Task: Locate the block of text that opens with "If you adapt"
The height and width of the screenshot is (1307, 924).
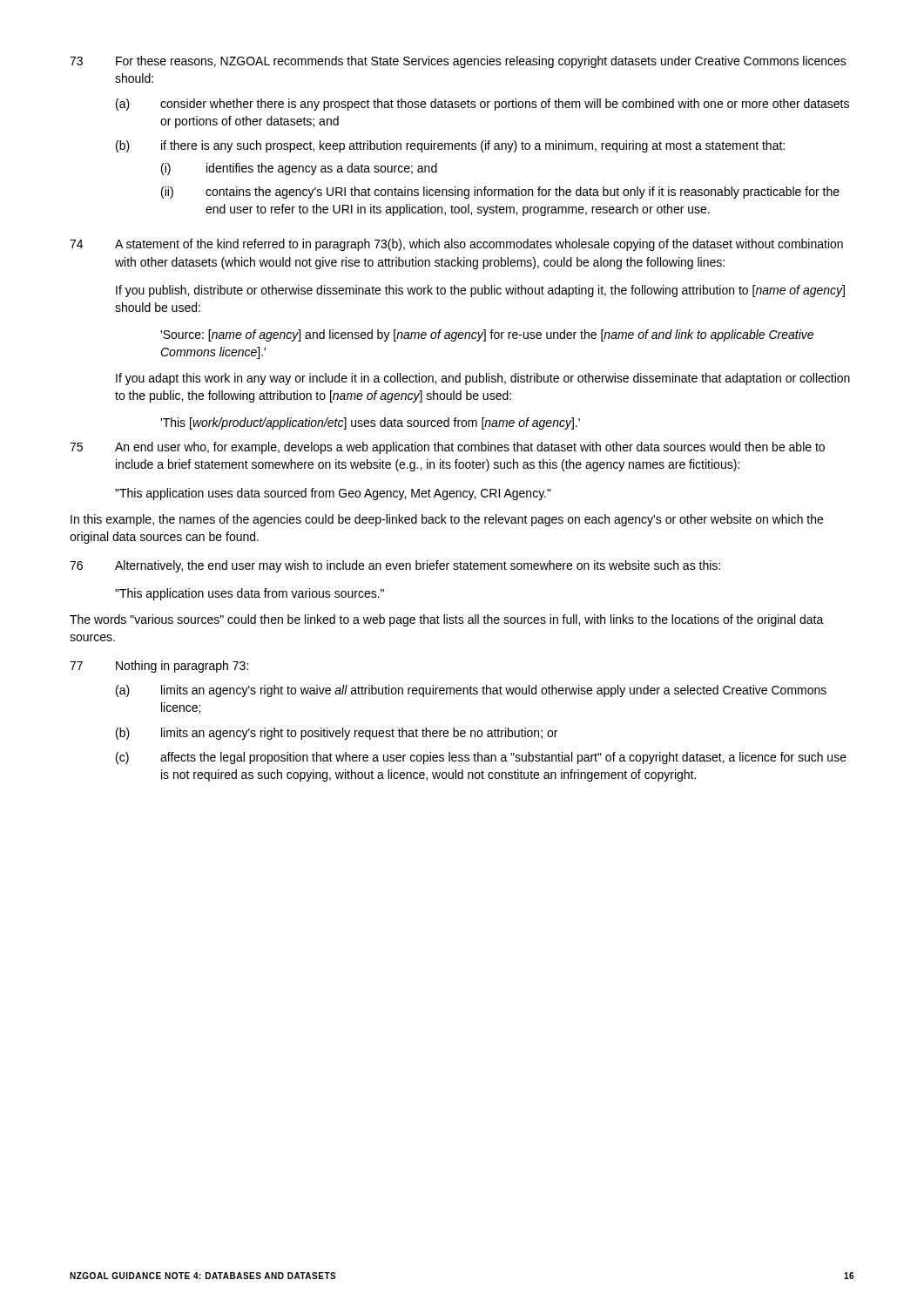Action: (483, 387)
